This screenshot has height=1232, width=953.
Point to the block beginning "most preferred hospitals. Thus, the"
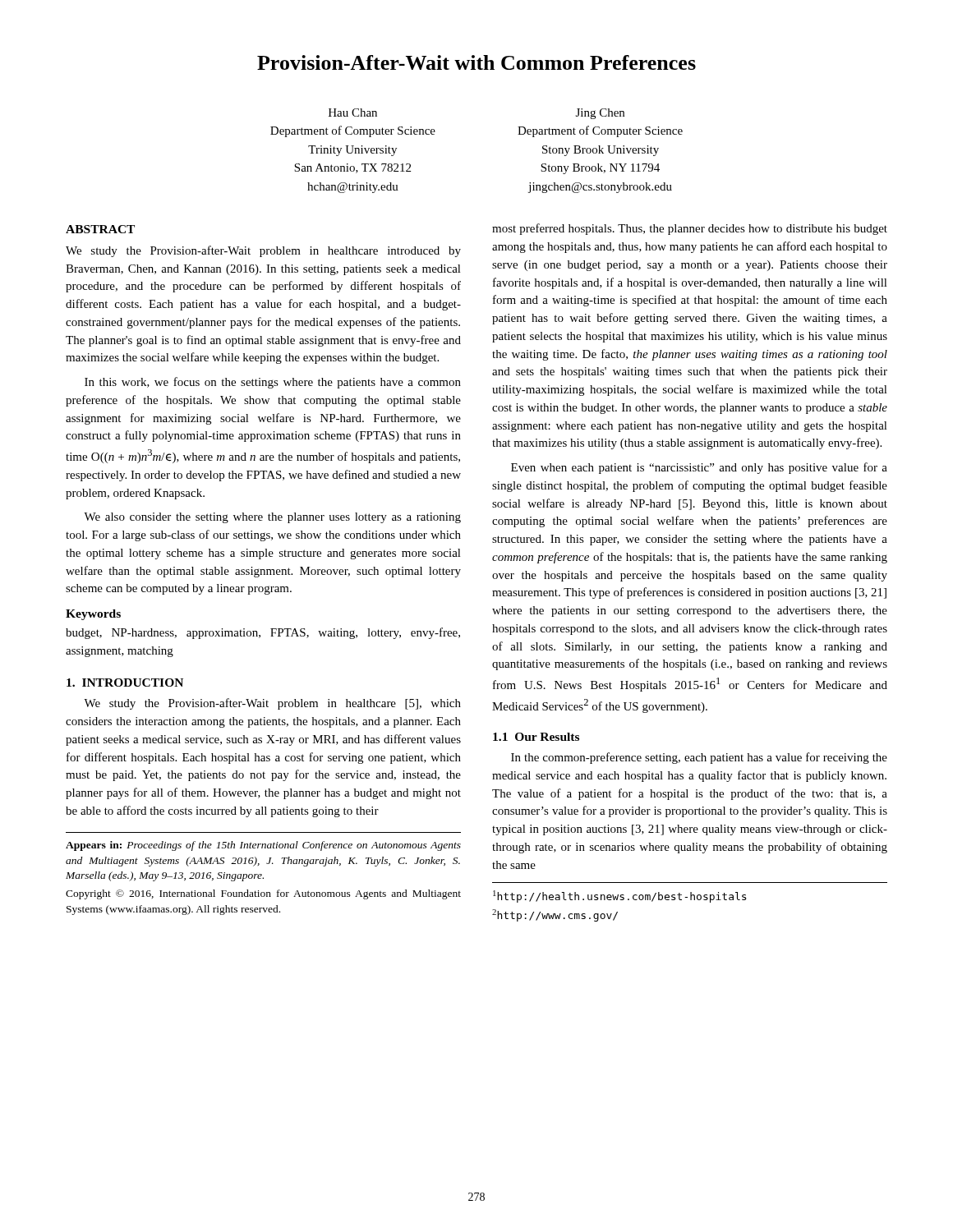tap(690, 468)
